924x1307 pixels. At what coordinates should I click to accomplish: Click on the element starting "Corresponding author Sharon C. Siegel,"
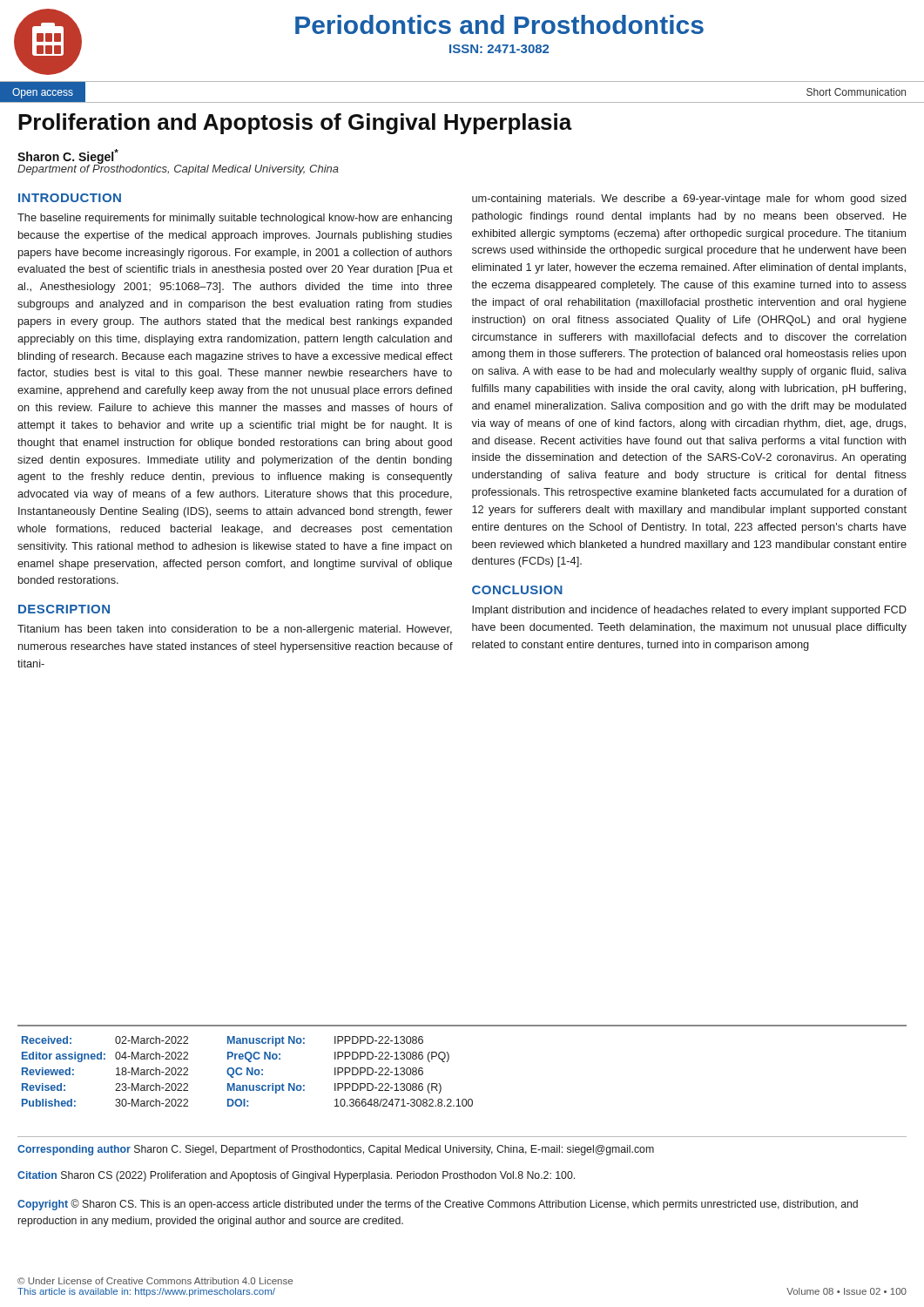336,1149
